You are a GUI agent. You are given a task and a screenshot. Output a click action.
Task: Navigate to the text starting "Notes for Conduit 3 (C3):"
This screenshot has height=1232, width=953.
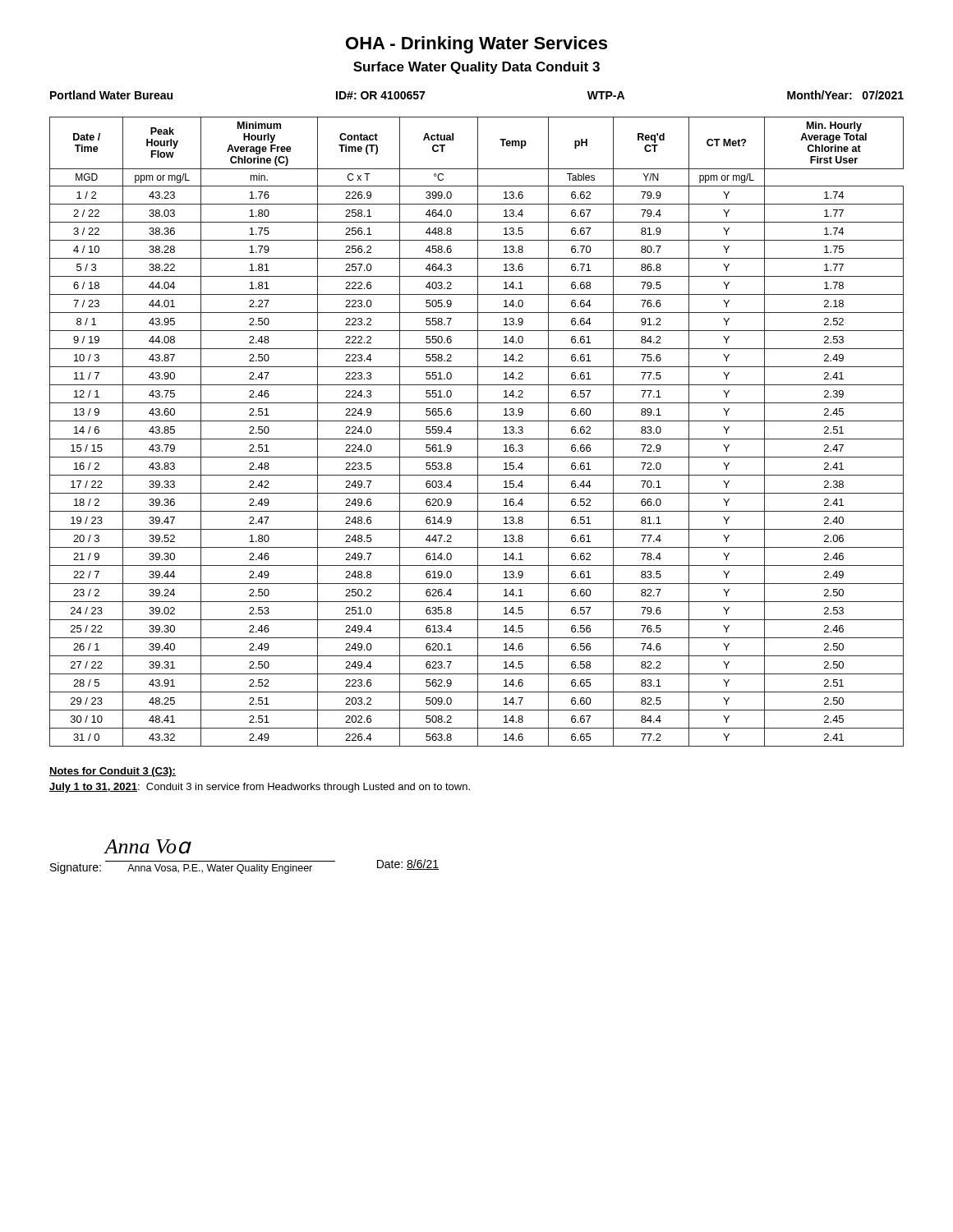[x=113, y=772]
